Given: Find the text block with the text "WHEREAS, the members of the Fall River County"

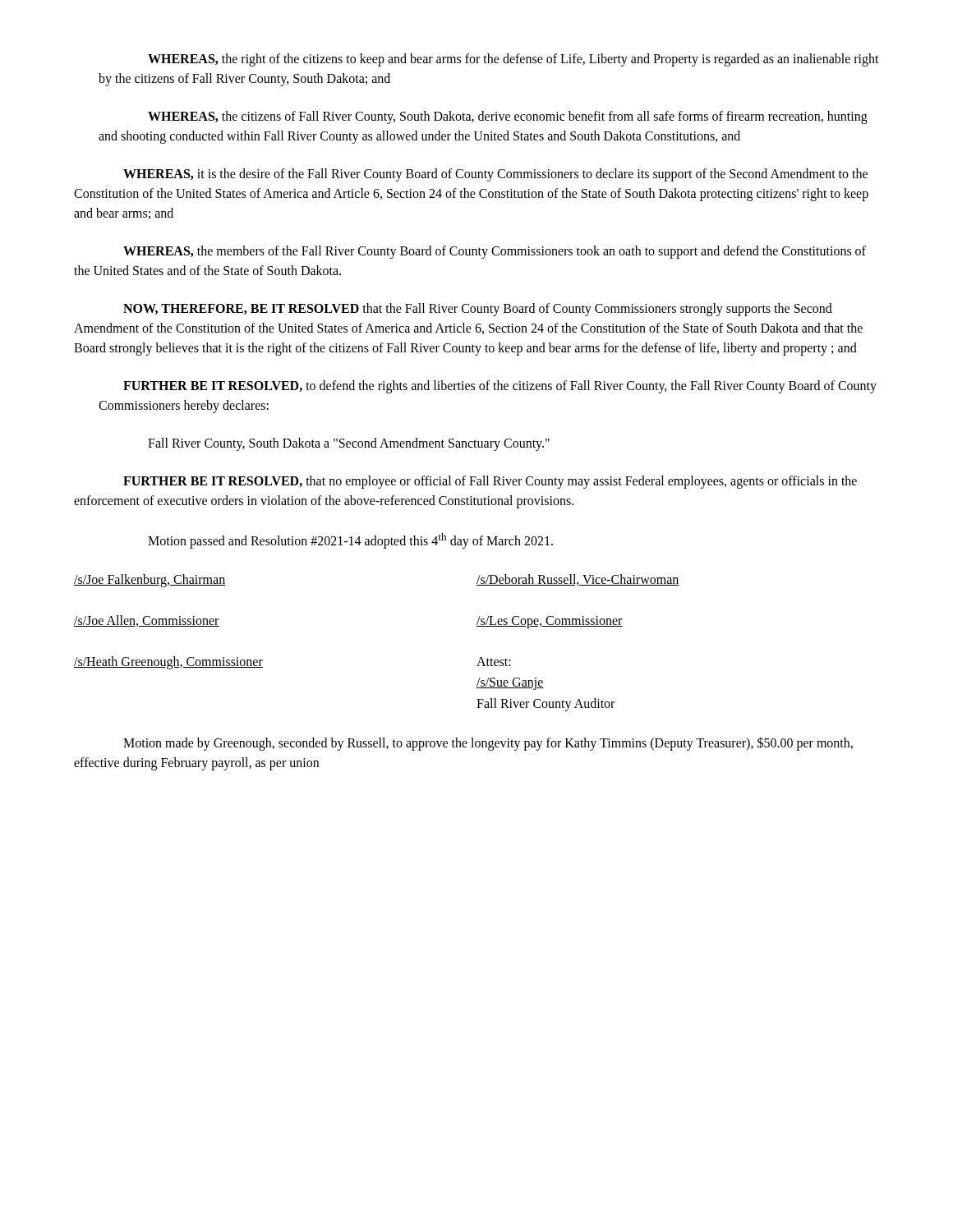Looking at the screenshot, I should [470, 261].
